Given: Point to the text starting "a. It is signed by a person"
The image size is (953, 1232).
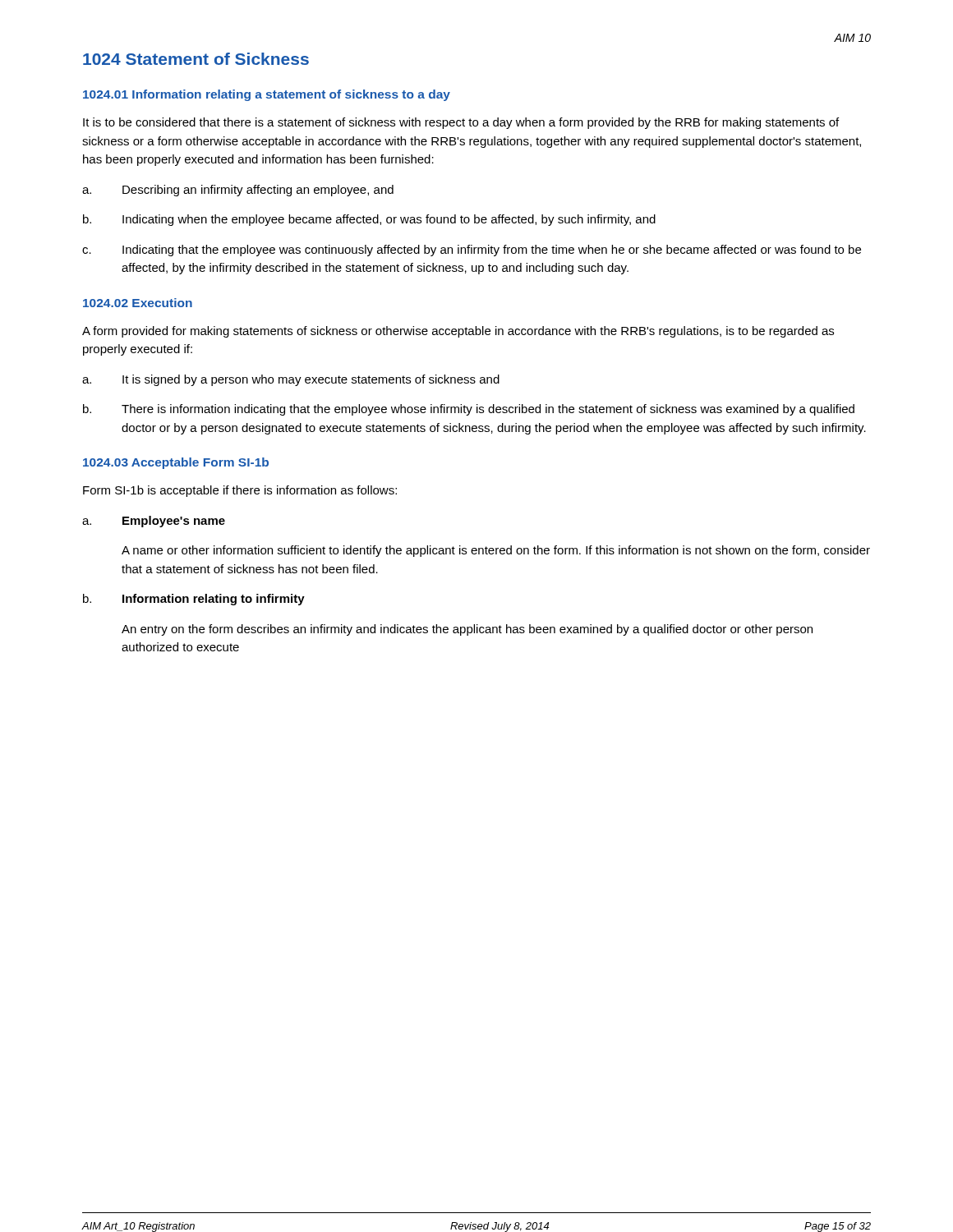Looking at the screenshot, I should coord(476,379).
